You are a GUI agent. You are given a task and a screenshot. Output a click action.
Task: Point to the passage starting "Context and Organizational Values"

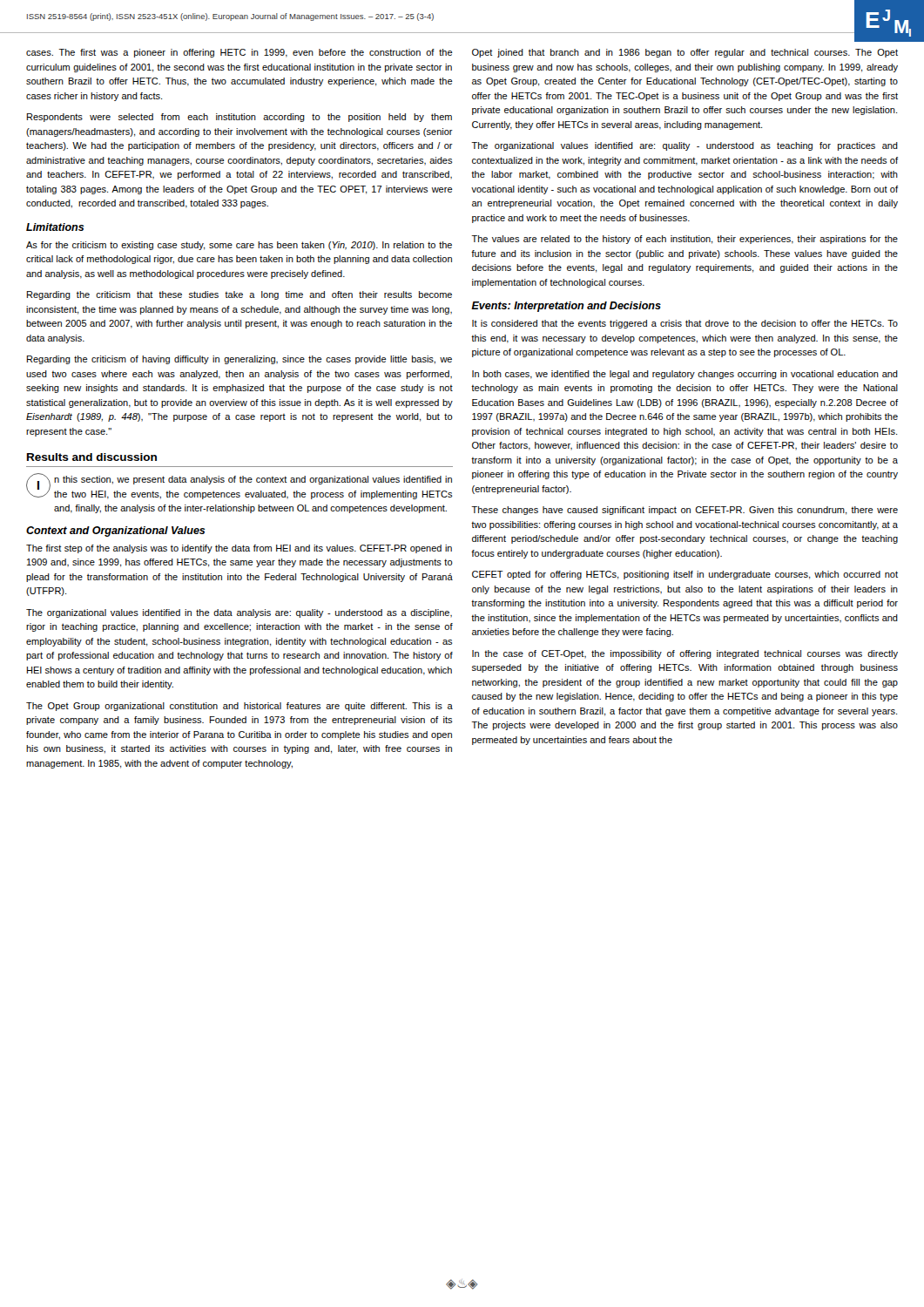(x=116, y=530)
